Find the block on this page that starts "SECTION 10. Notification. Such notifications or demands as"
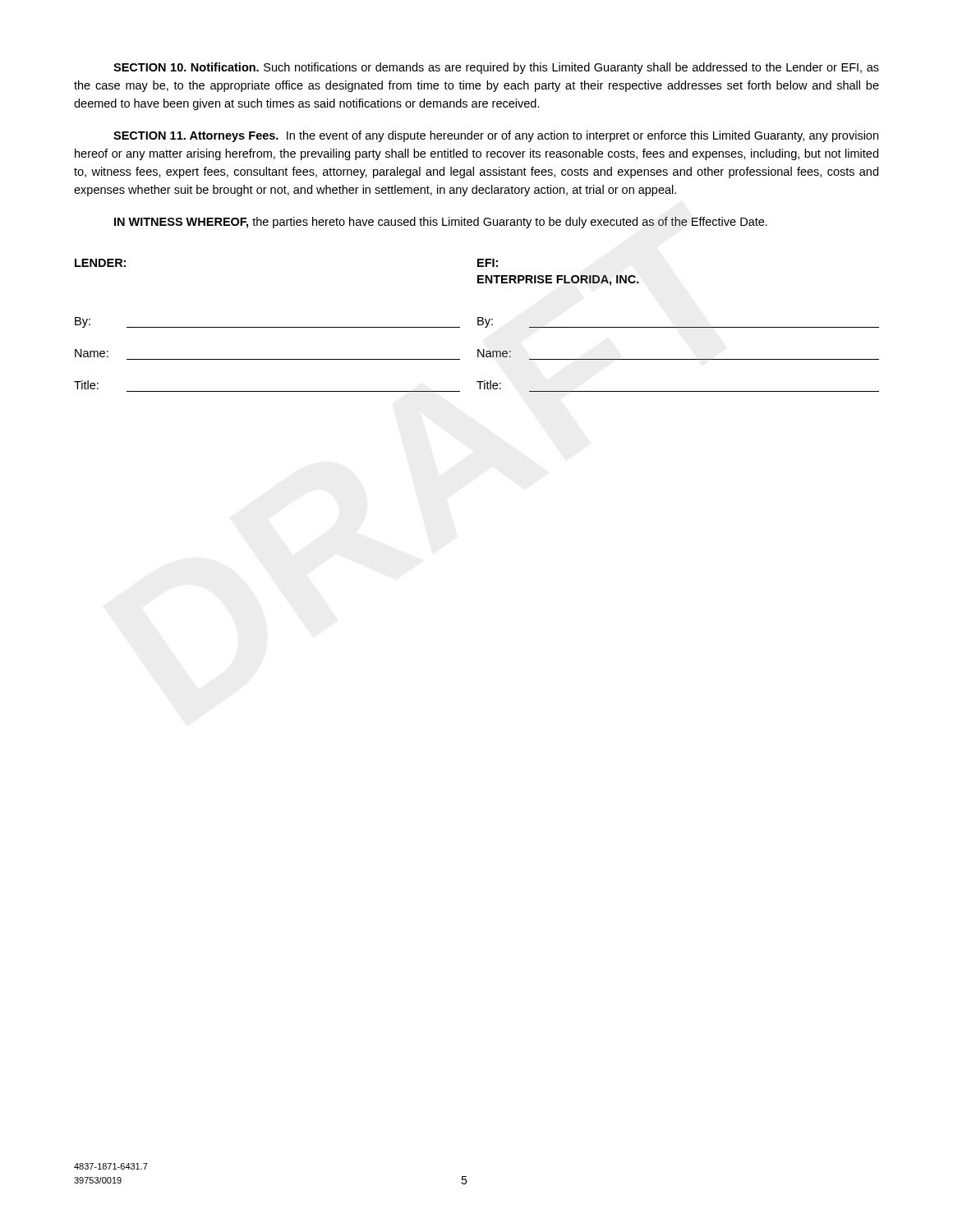 pos(476,85)
